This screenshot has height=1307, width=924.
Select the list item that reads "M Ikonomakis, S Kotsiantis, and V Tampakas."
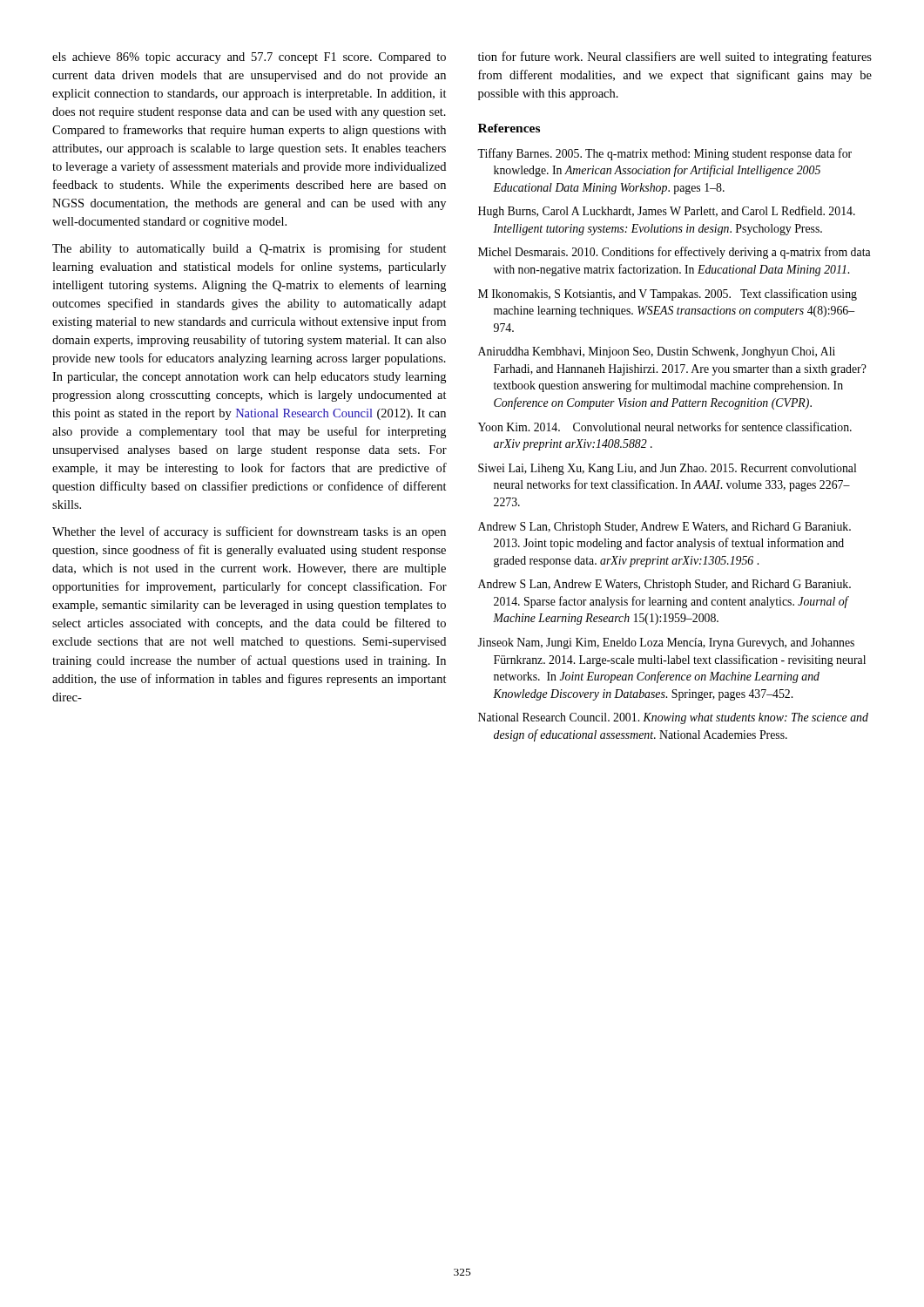pos(667,311)
